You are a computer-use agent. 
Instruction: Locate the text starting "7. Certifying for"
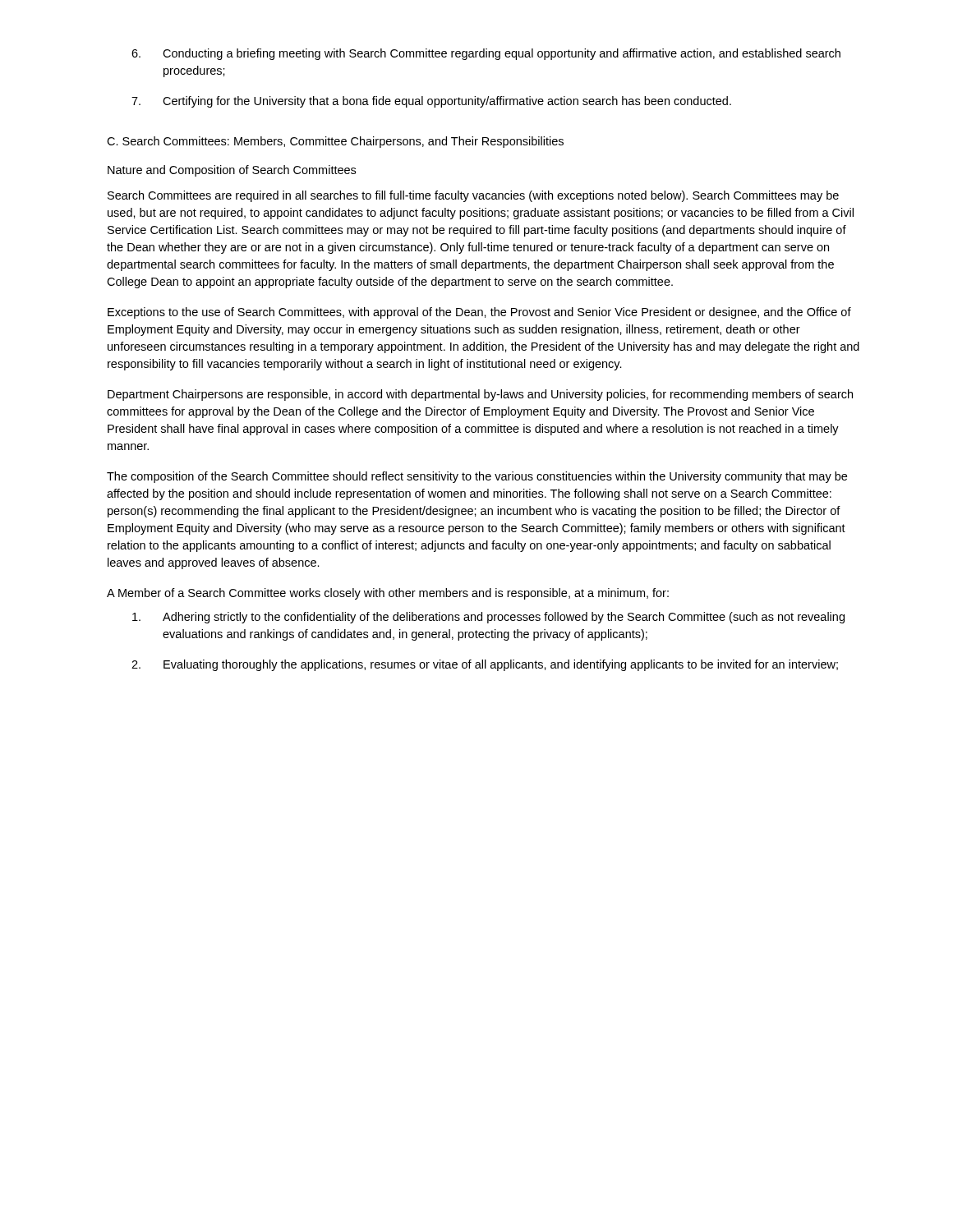[497, 102]
